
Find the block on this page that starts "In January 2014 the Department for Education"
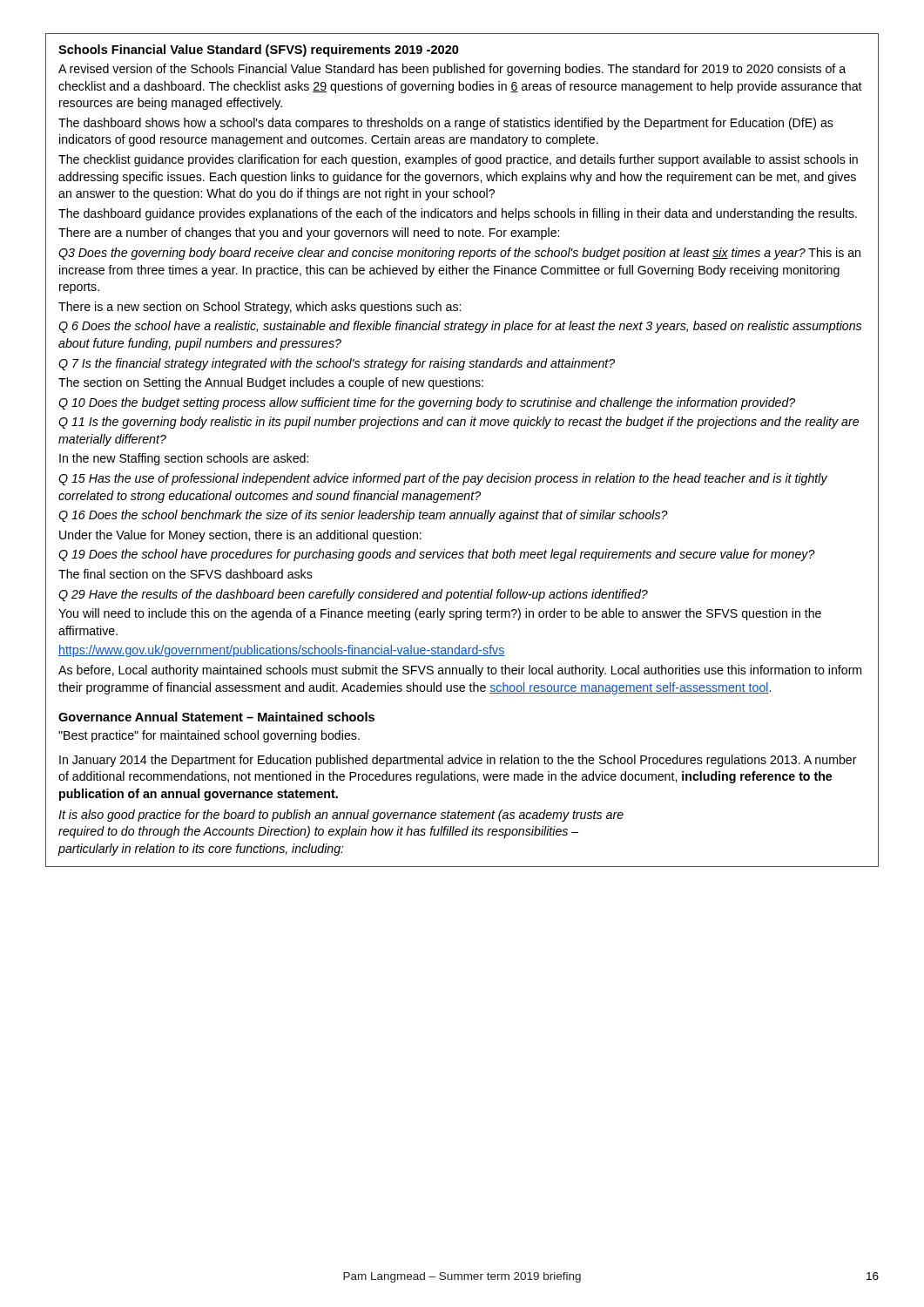pyautogui.click(x=462, y=805)
